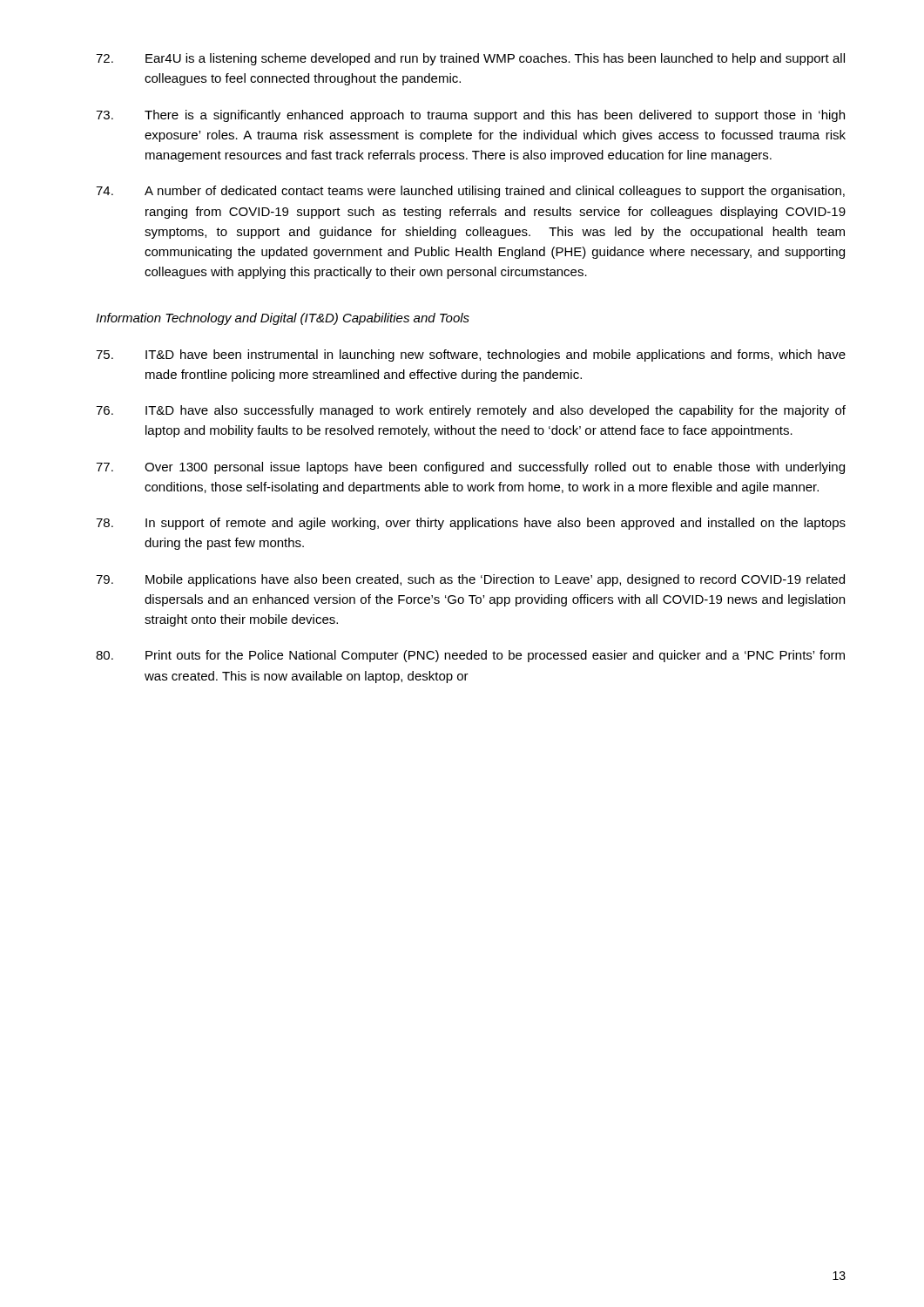The width and height of the screenshot is (924, 1307).
Task: Locate the section header
Action: click(283, 317)
